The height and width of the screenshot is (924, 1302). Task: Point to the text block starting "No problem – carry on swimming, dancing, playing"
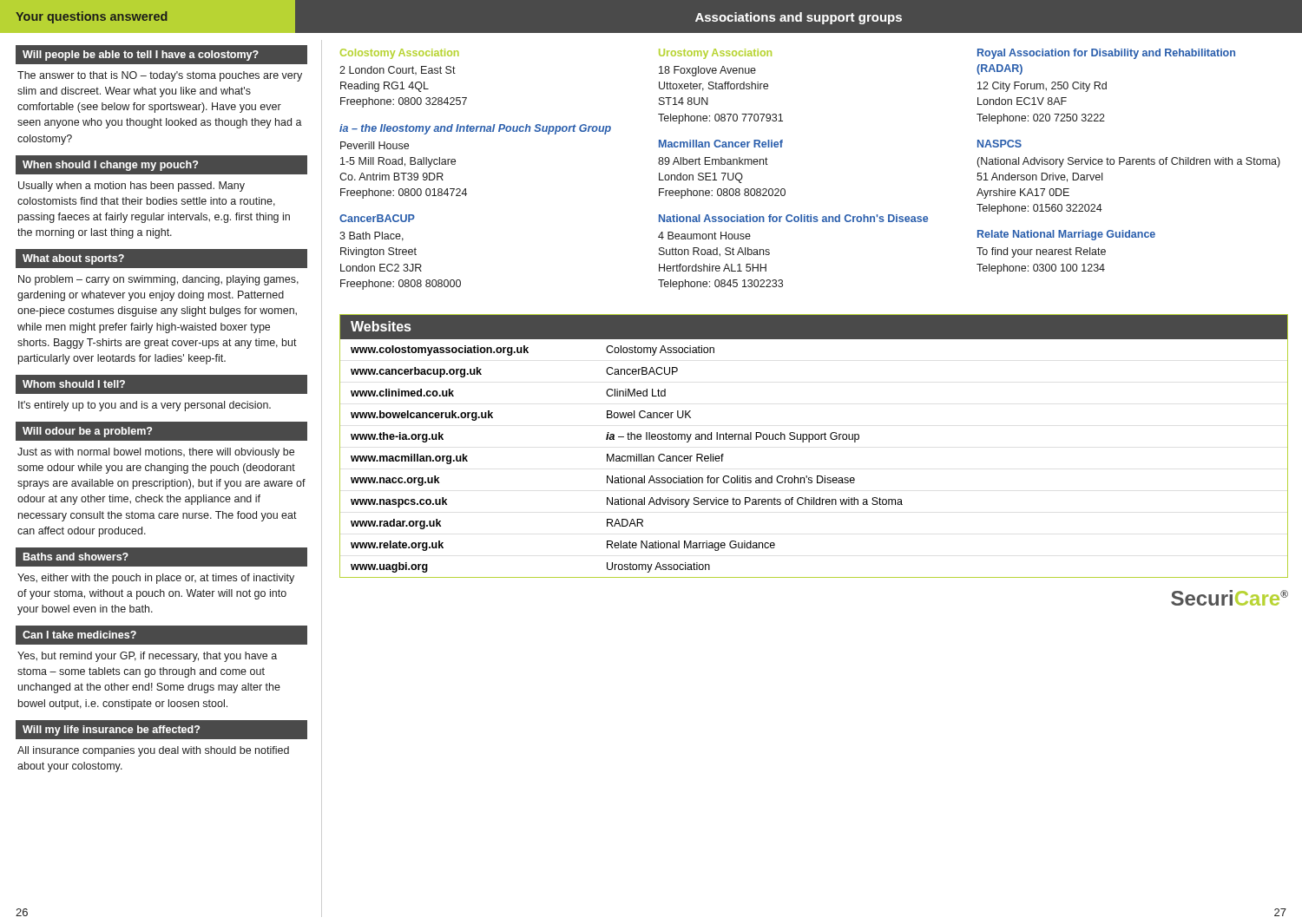pyautogui.click(x=158, y=319)
